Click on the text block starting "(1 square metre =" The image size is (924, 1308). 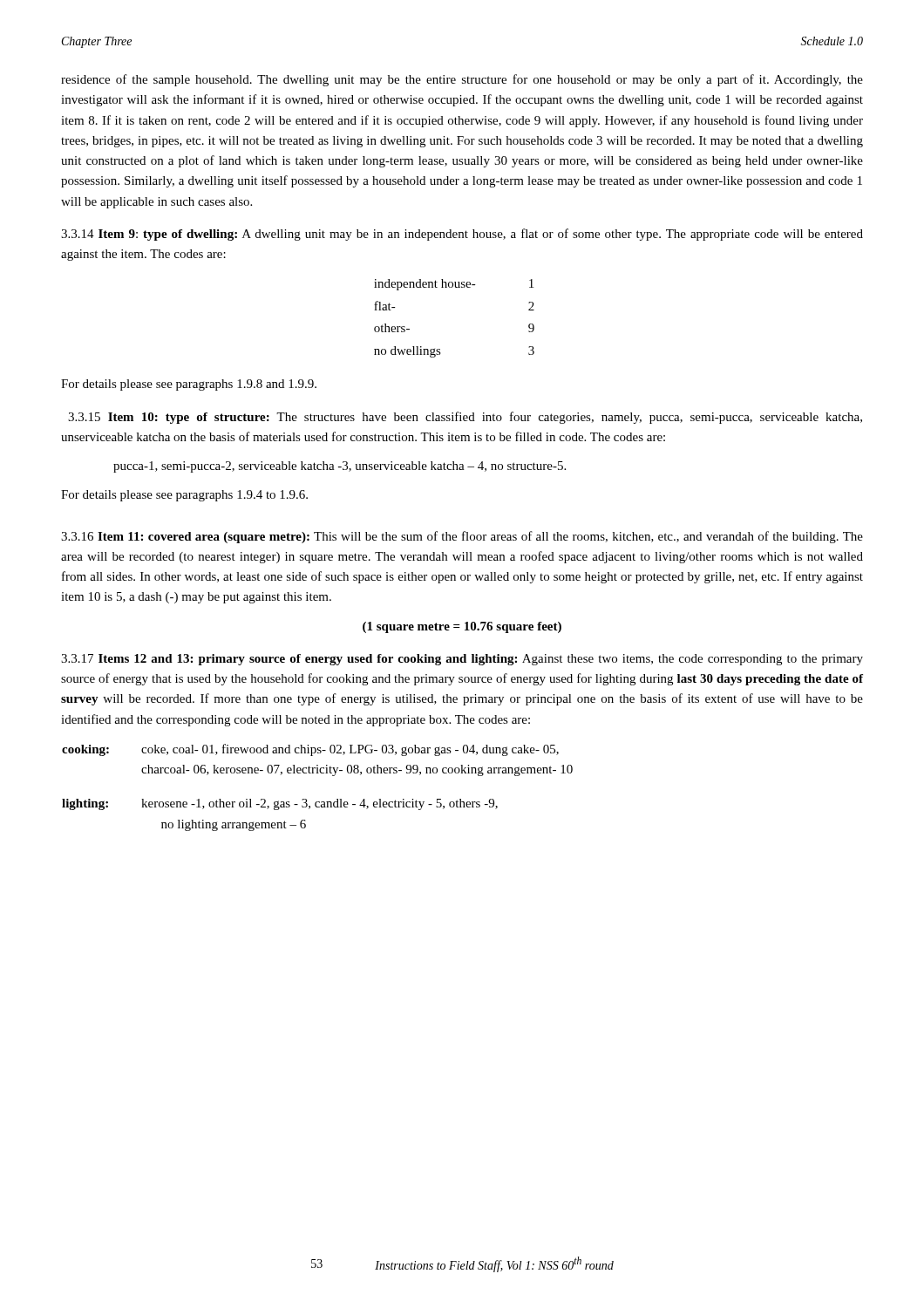(x=462, y=626)
